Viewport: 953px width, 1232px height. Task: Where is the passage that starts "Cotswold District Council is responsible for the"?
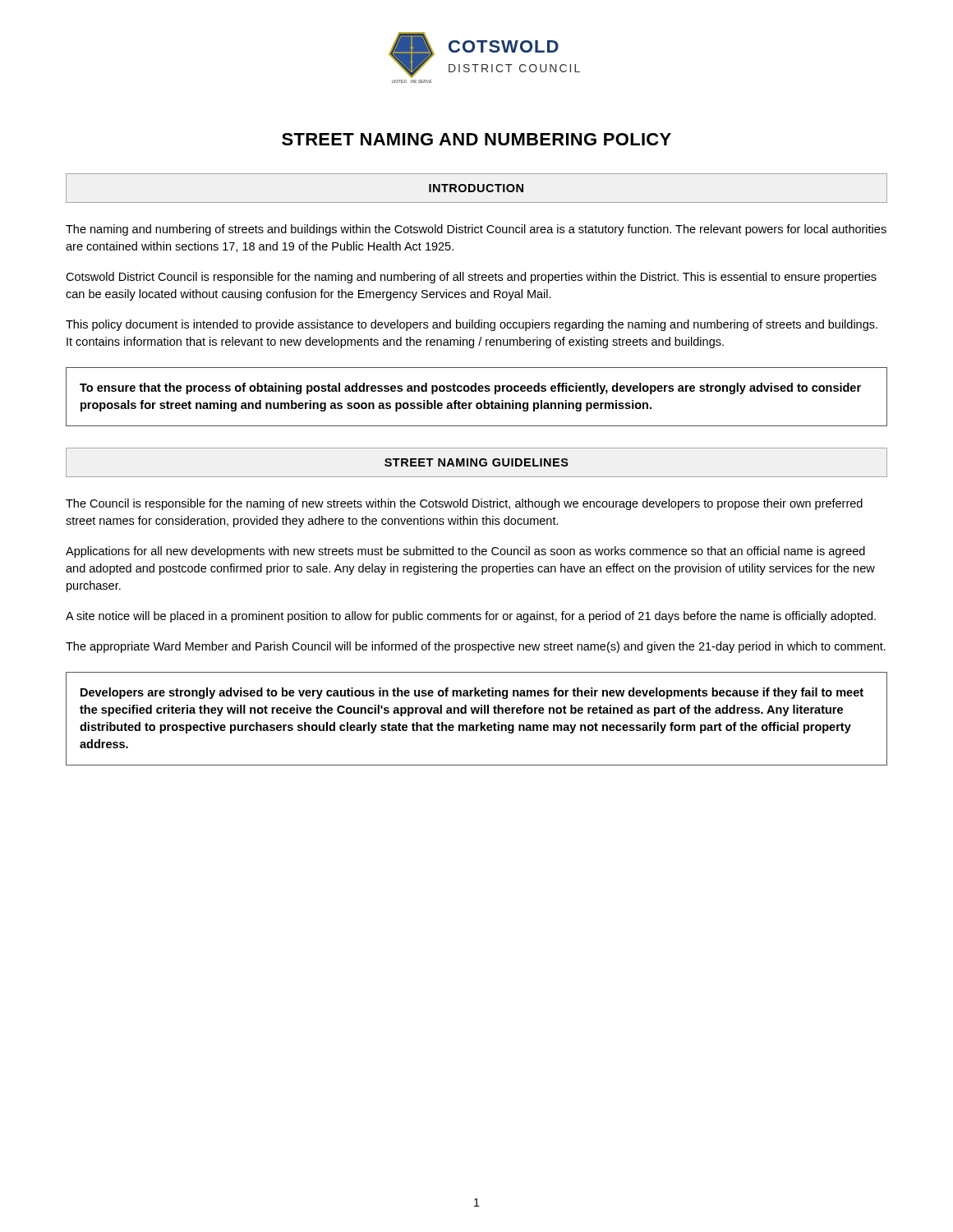[x=471, y=285]
